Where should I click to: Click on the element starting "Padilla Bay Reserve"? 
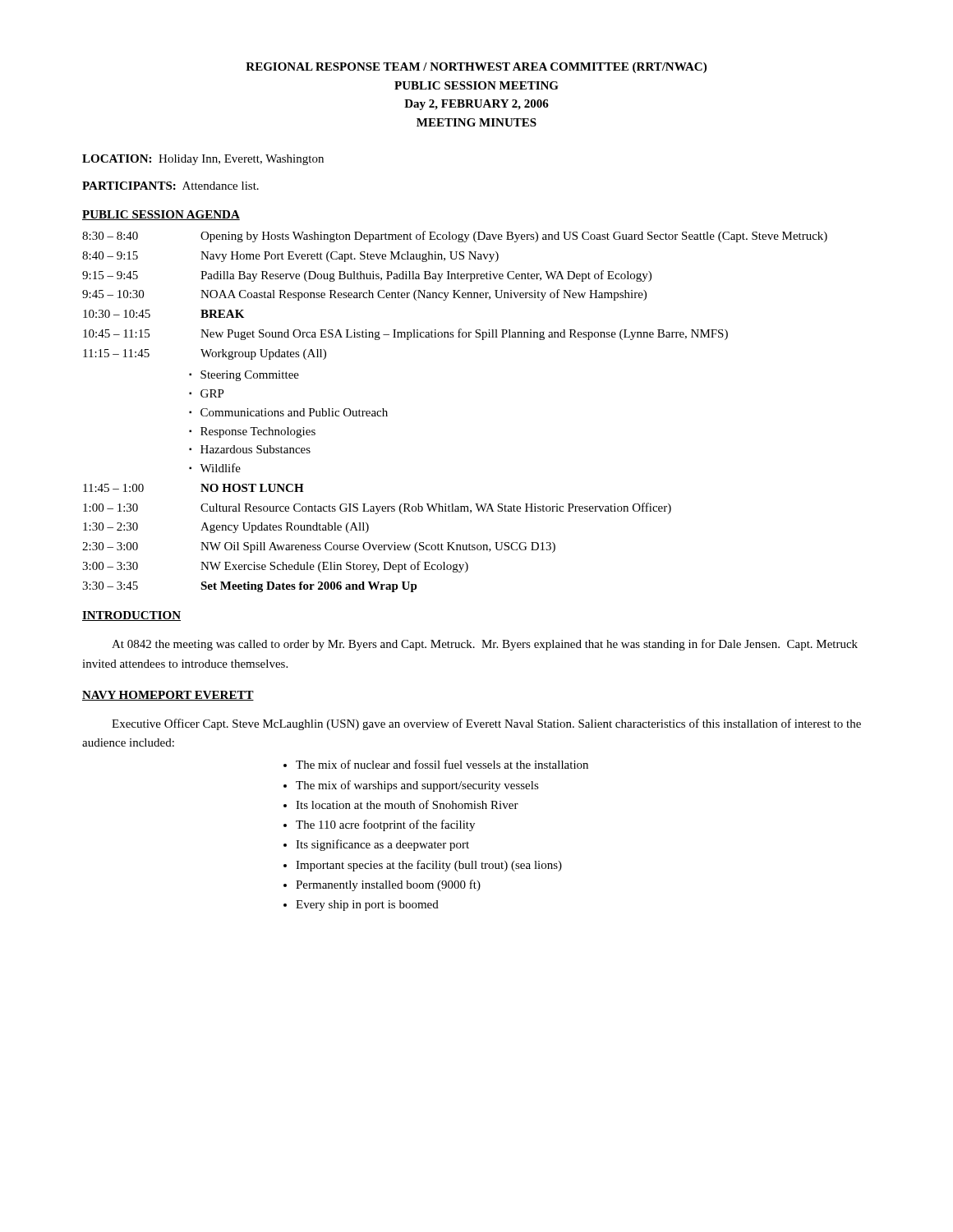426,275
